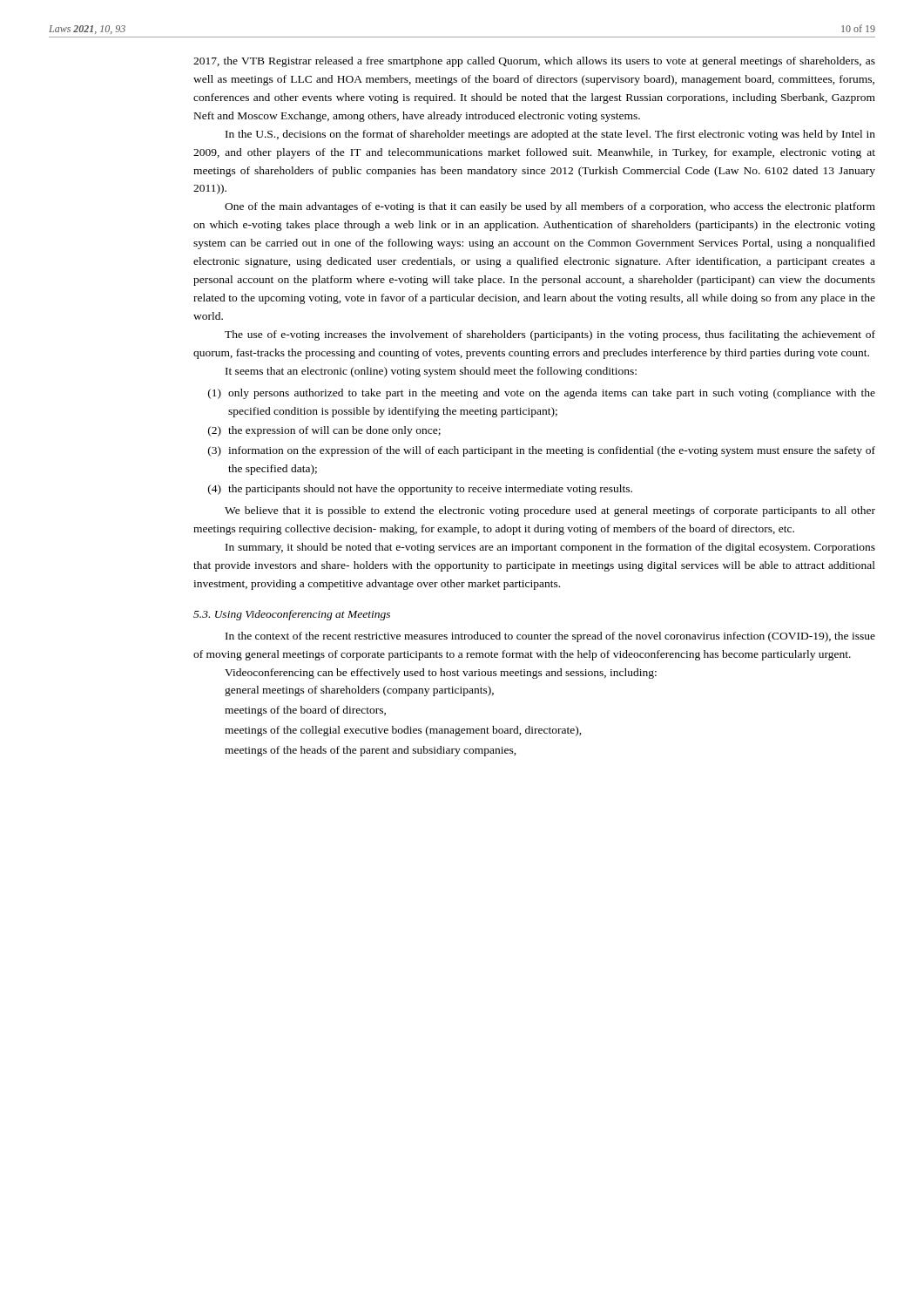This screenshot has width=924, height=1307.
Task: Find the text block that says "We believe that it is"
Action: [534, 520]
